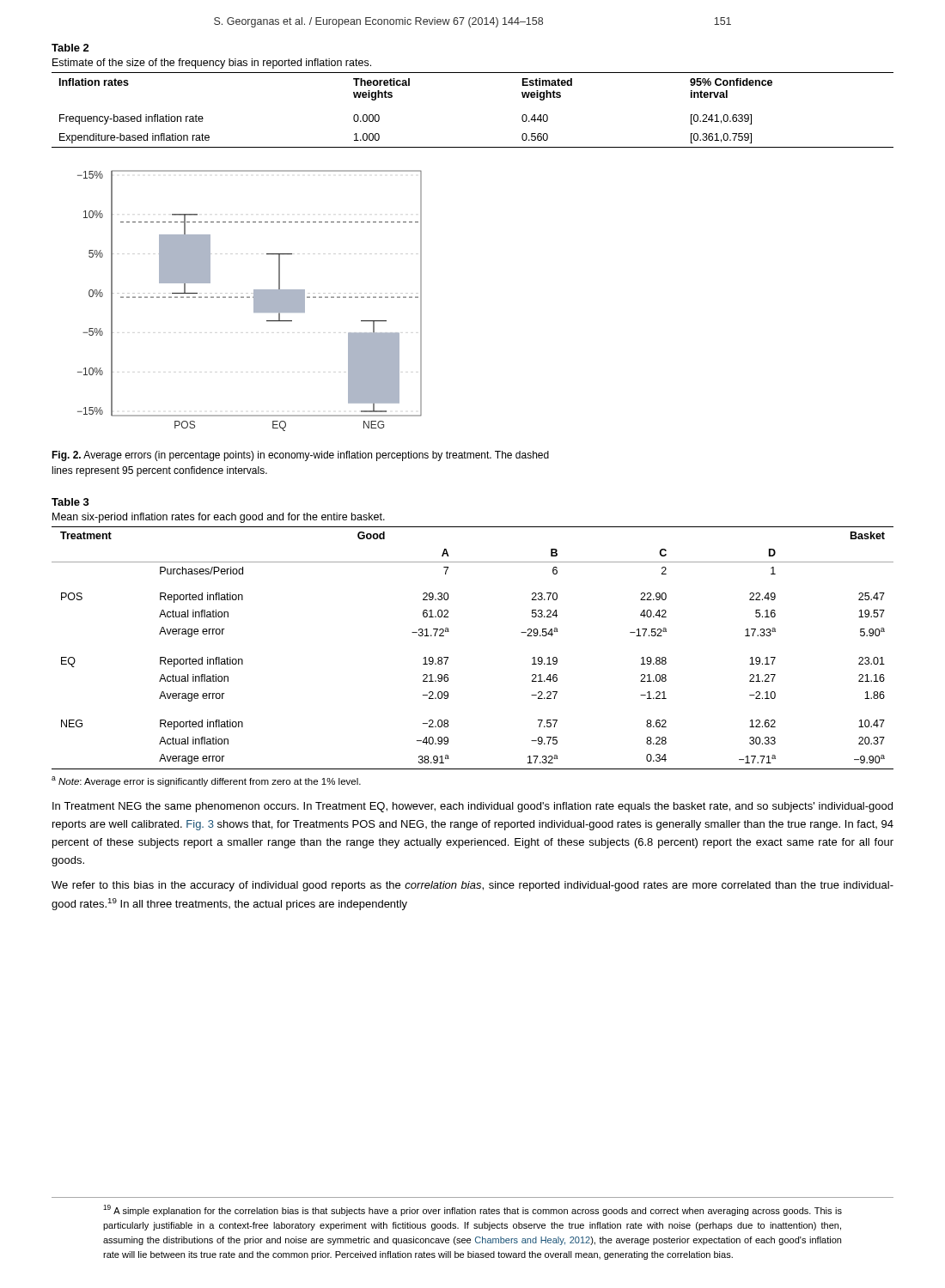Screen dimensions: 1288x945
Task: Find the section header that reads "Table 2"
Action: [70, 48]
